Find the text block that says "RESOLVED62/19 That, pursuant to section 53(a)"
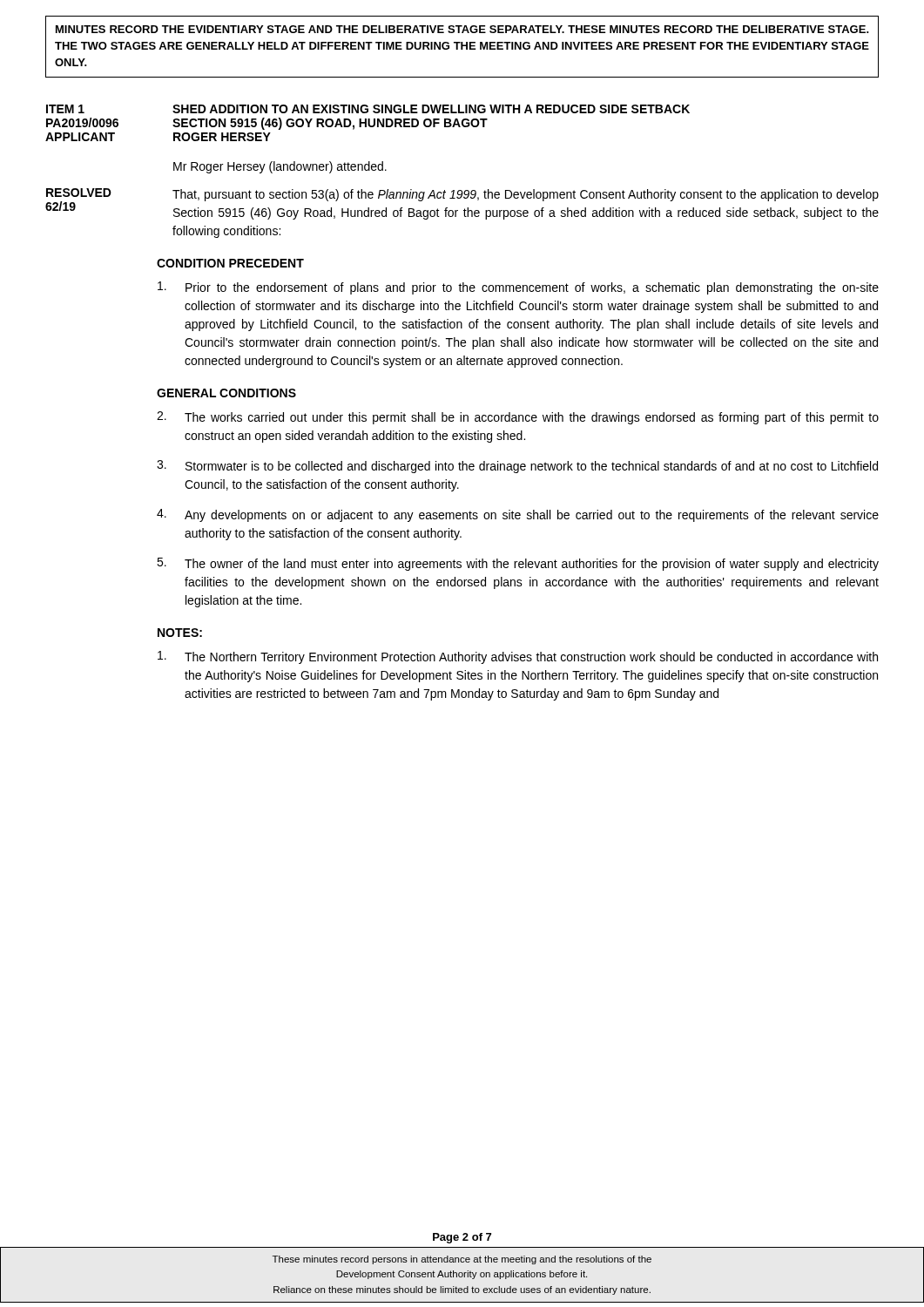Viewport: 924px width, 1307px height. coord(462,213)
